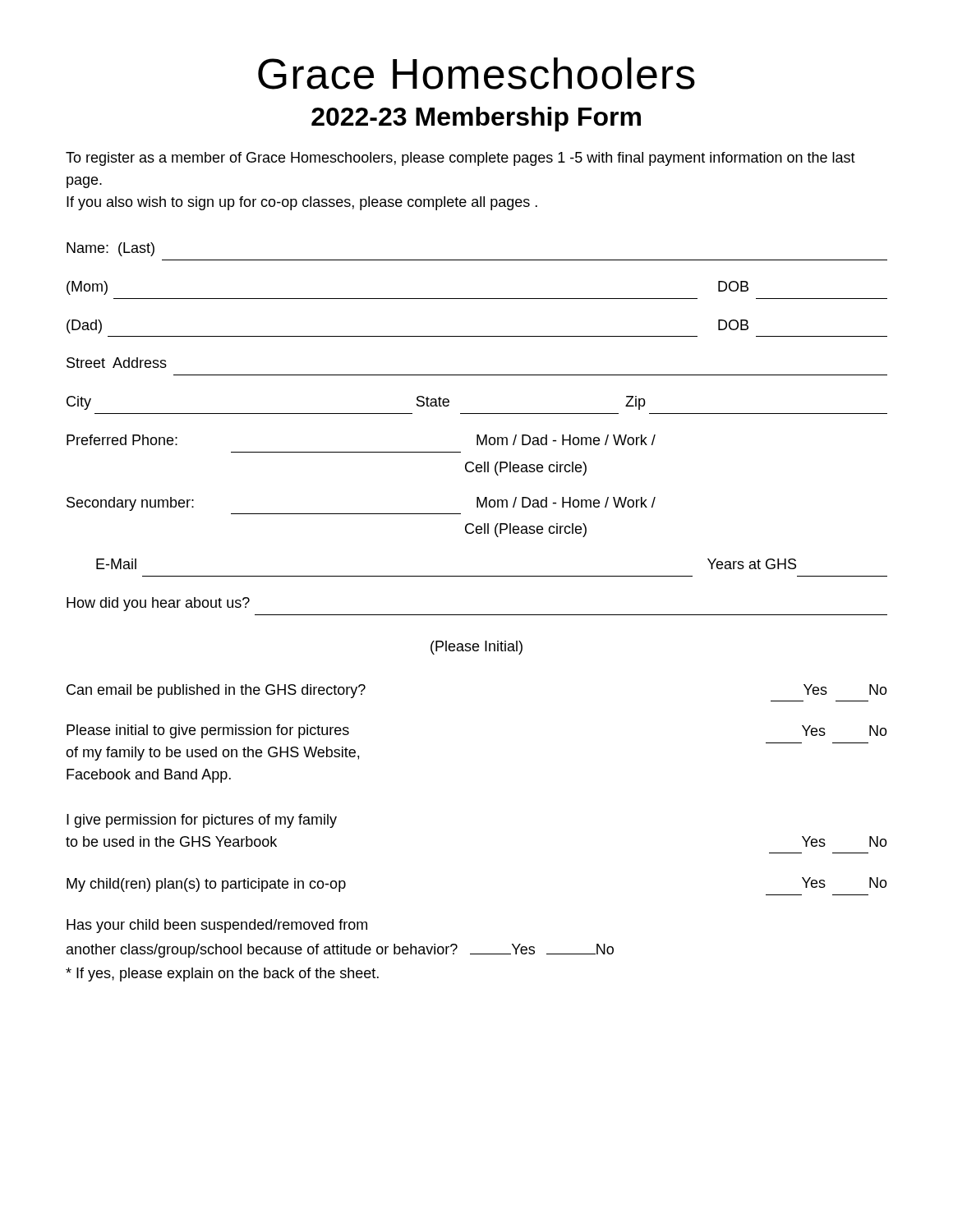Viewport: 953px width, 1232px height.
Task: Point to the text starting "E-Mail Years at GHS"
Action: pos(491,565)
